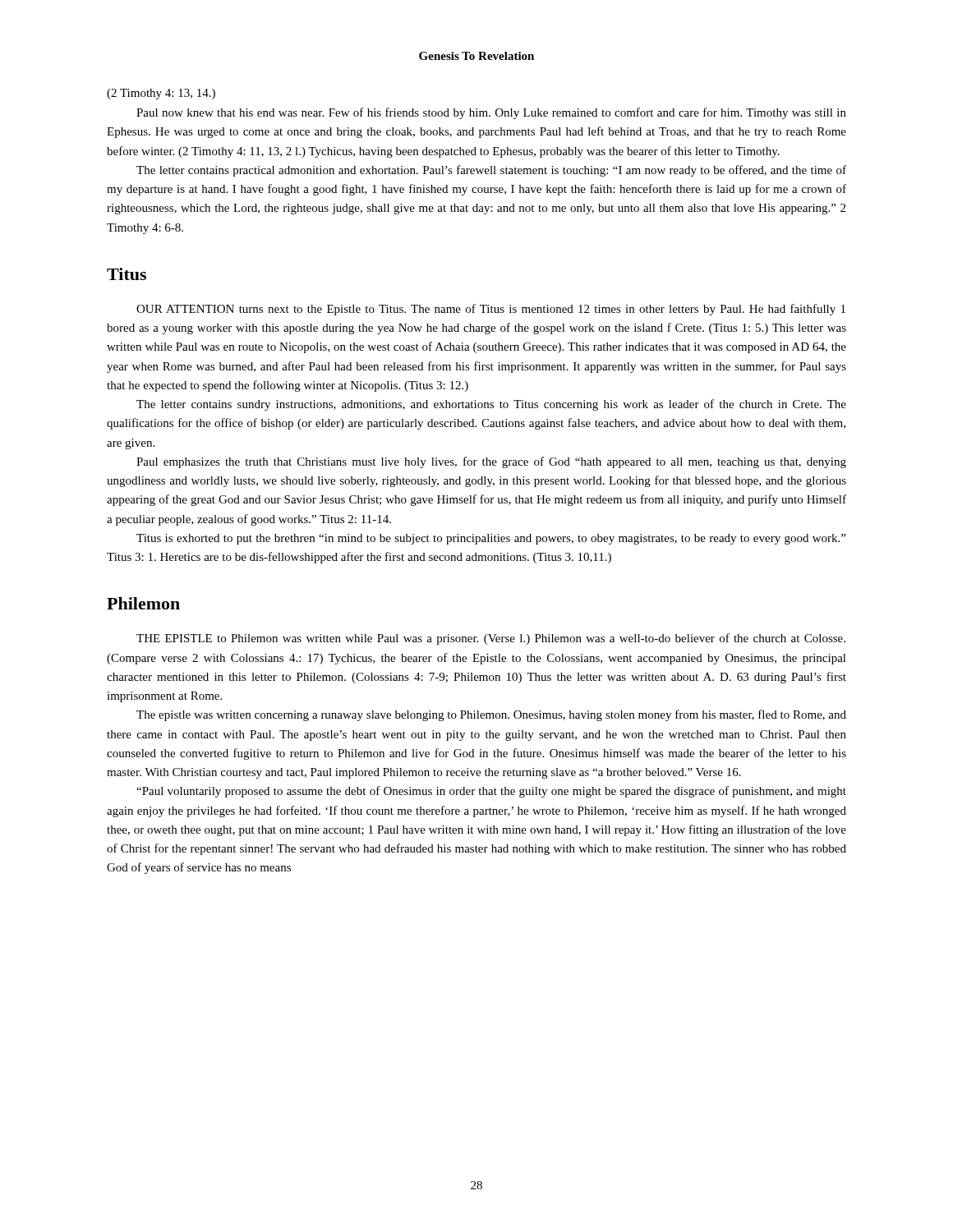The height and width of the screenshot is (1232, 953).
Task: Locate the text that reads "(2 Timothy 4: 13, 14.)"
Action: coord(161,93)
